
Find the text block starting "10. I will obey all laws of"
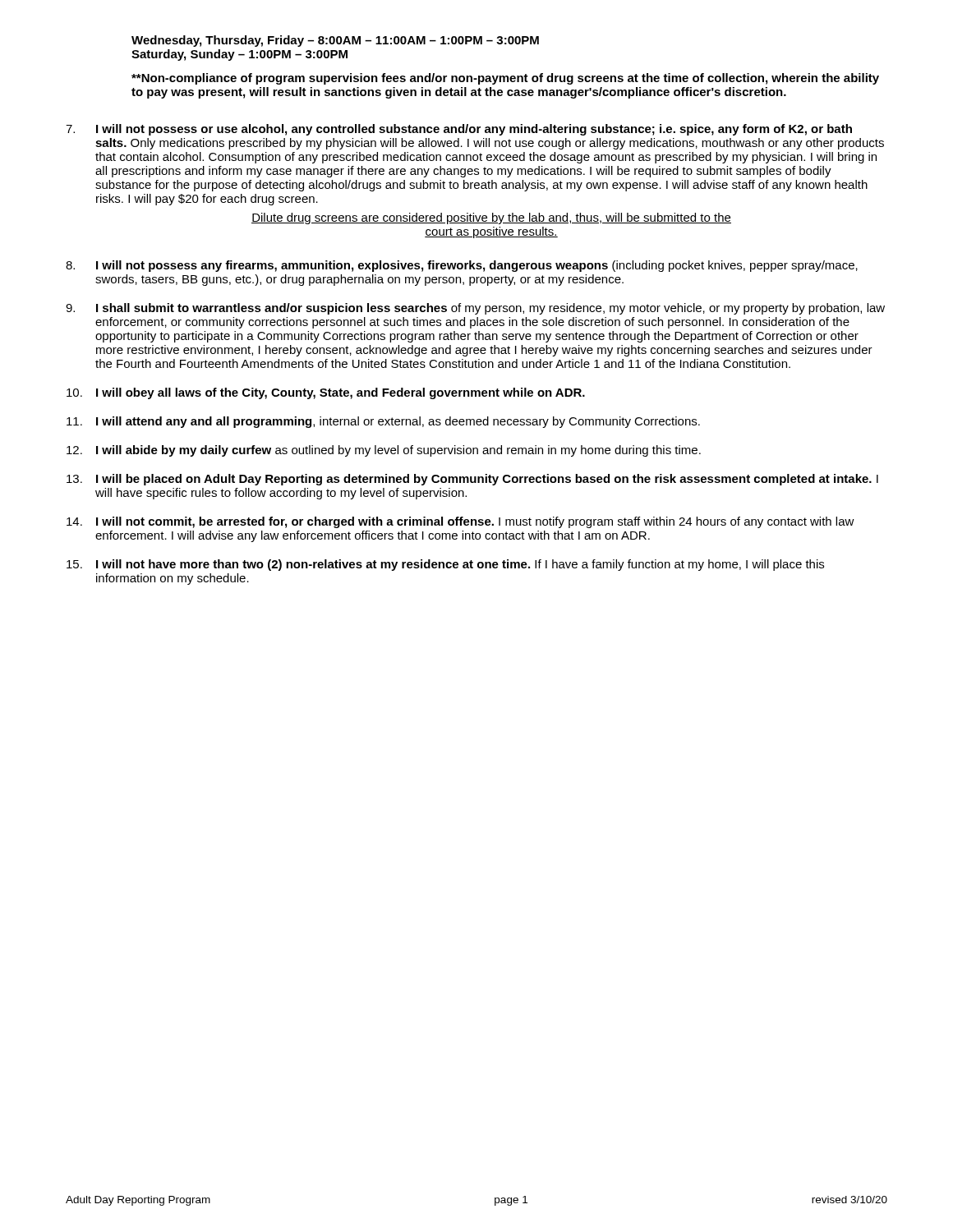coord(476,392)
